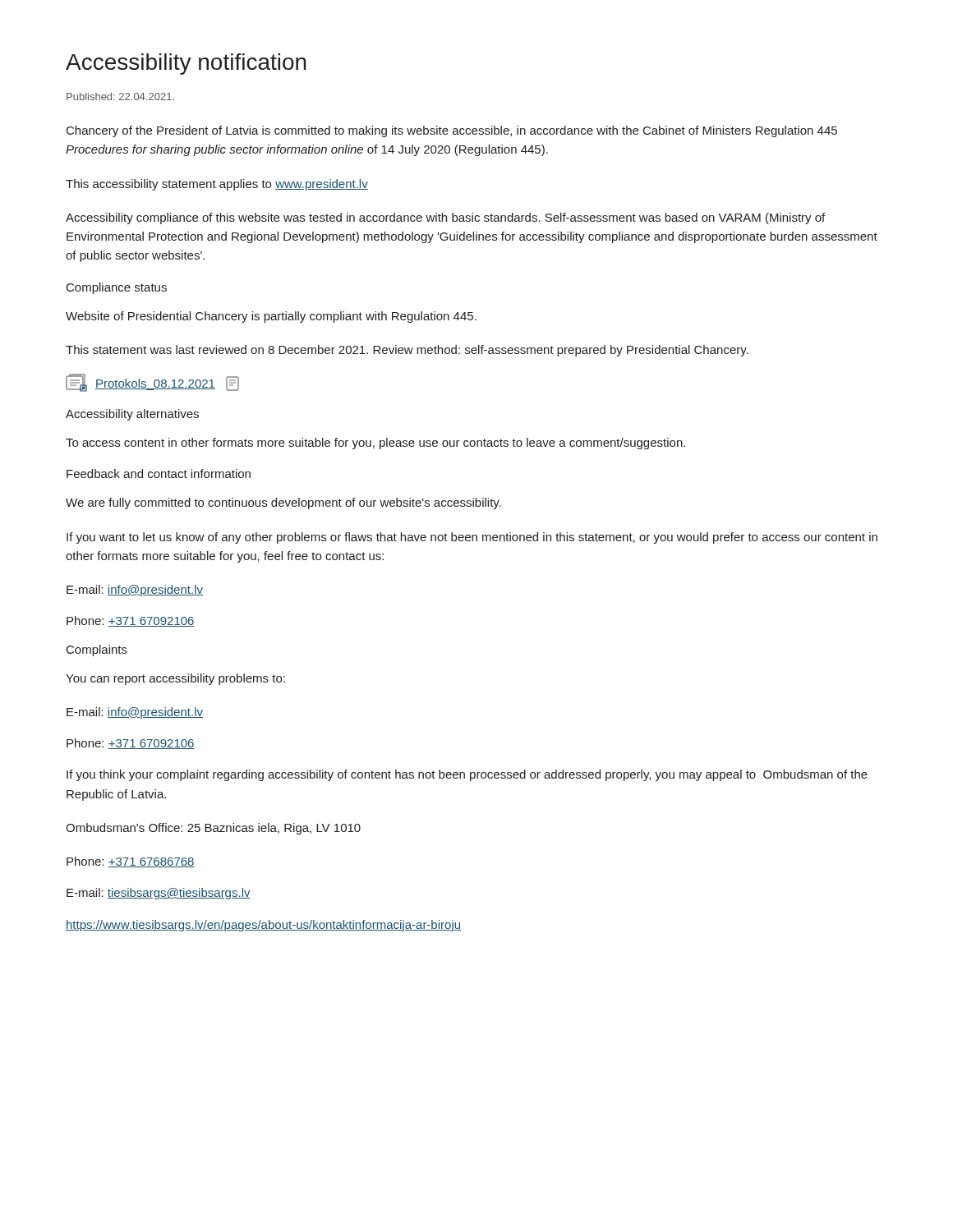Locate the text block that says "This statement was last reviewed"

point(476,349)
